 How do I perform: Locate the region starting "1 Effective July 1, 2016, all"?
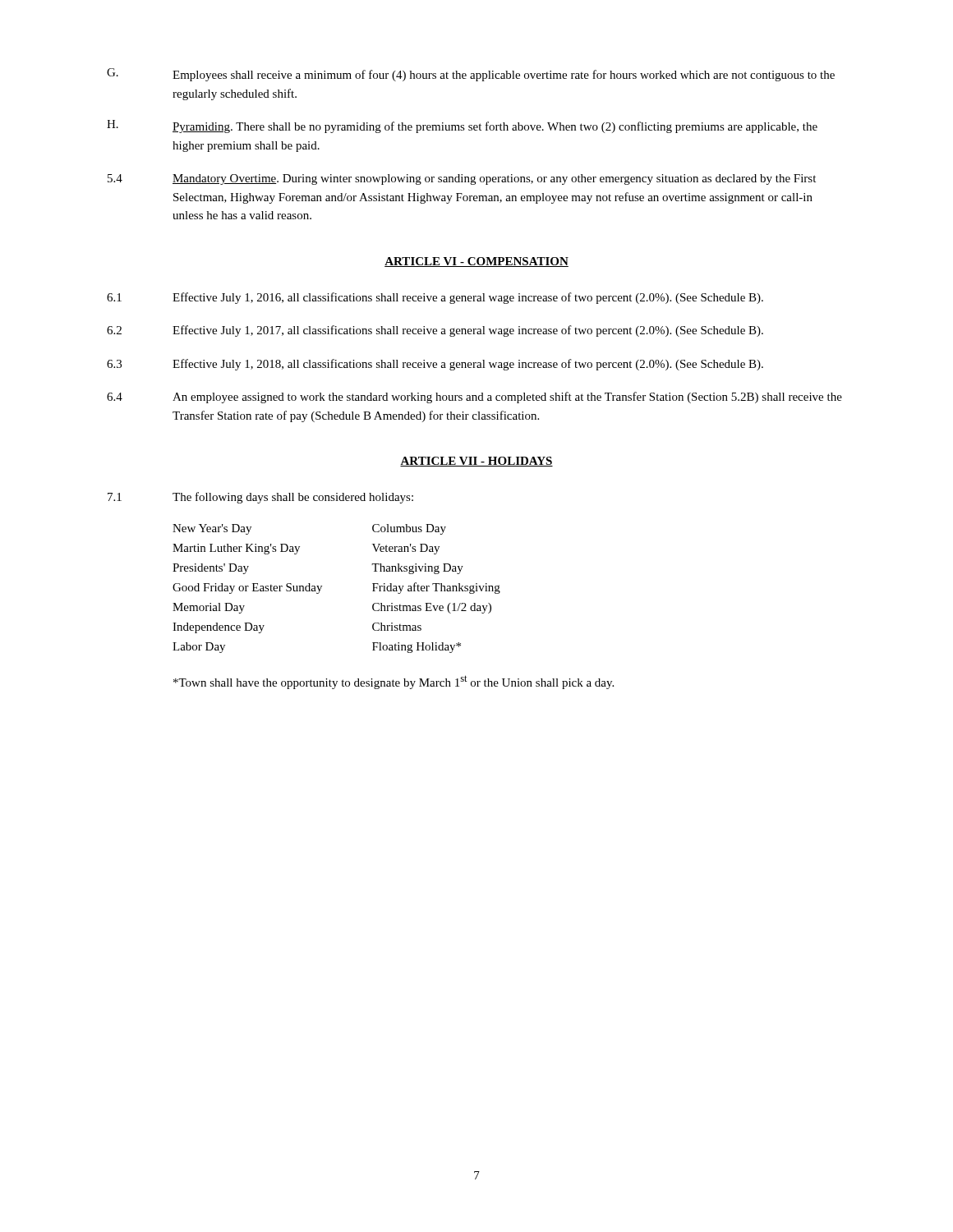[x=476, y=297]
